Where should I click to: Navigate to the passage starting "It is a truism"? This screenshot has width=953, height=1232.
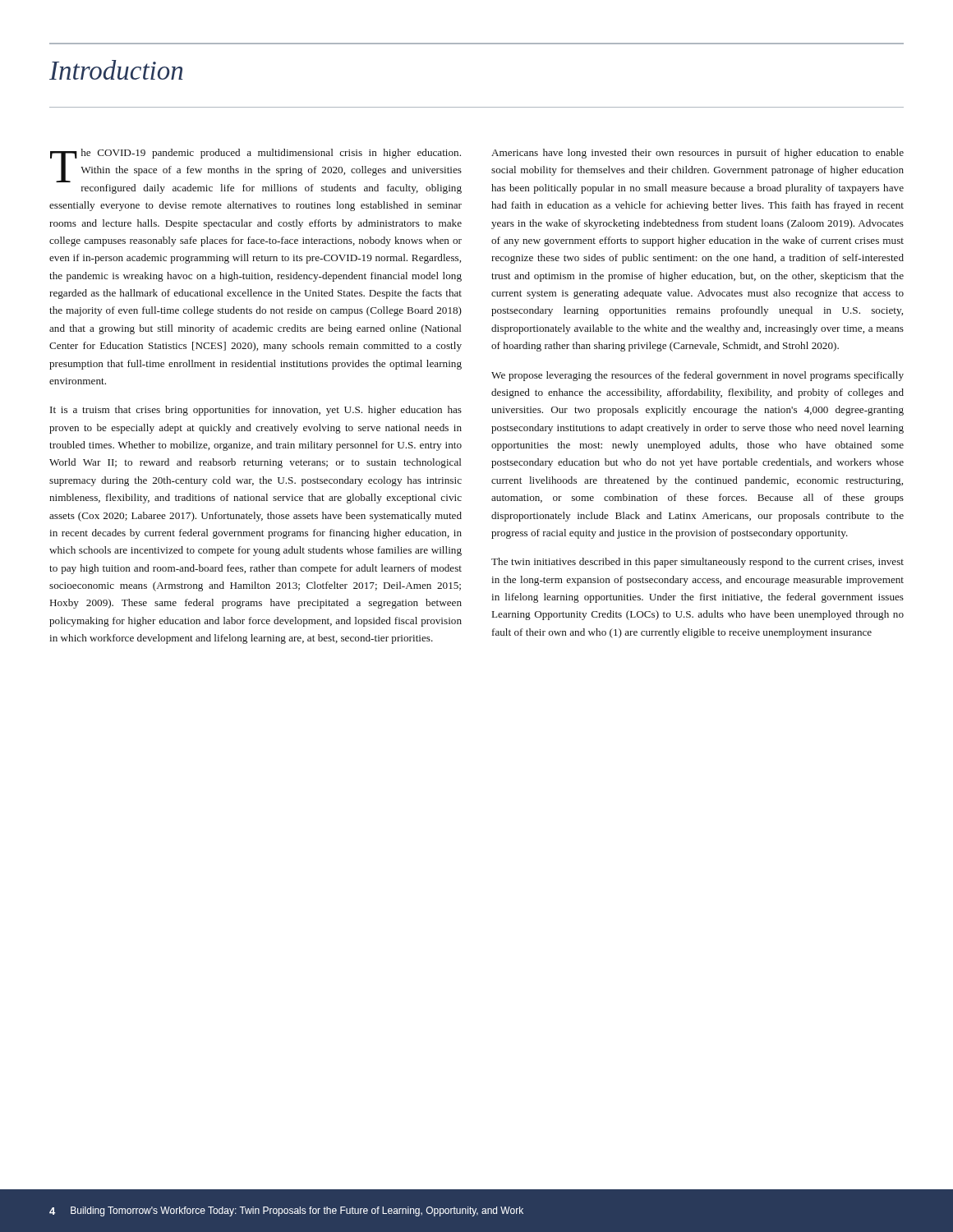tap(255, 524)
